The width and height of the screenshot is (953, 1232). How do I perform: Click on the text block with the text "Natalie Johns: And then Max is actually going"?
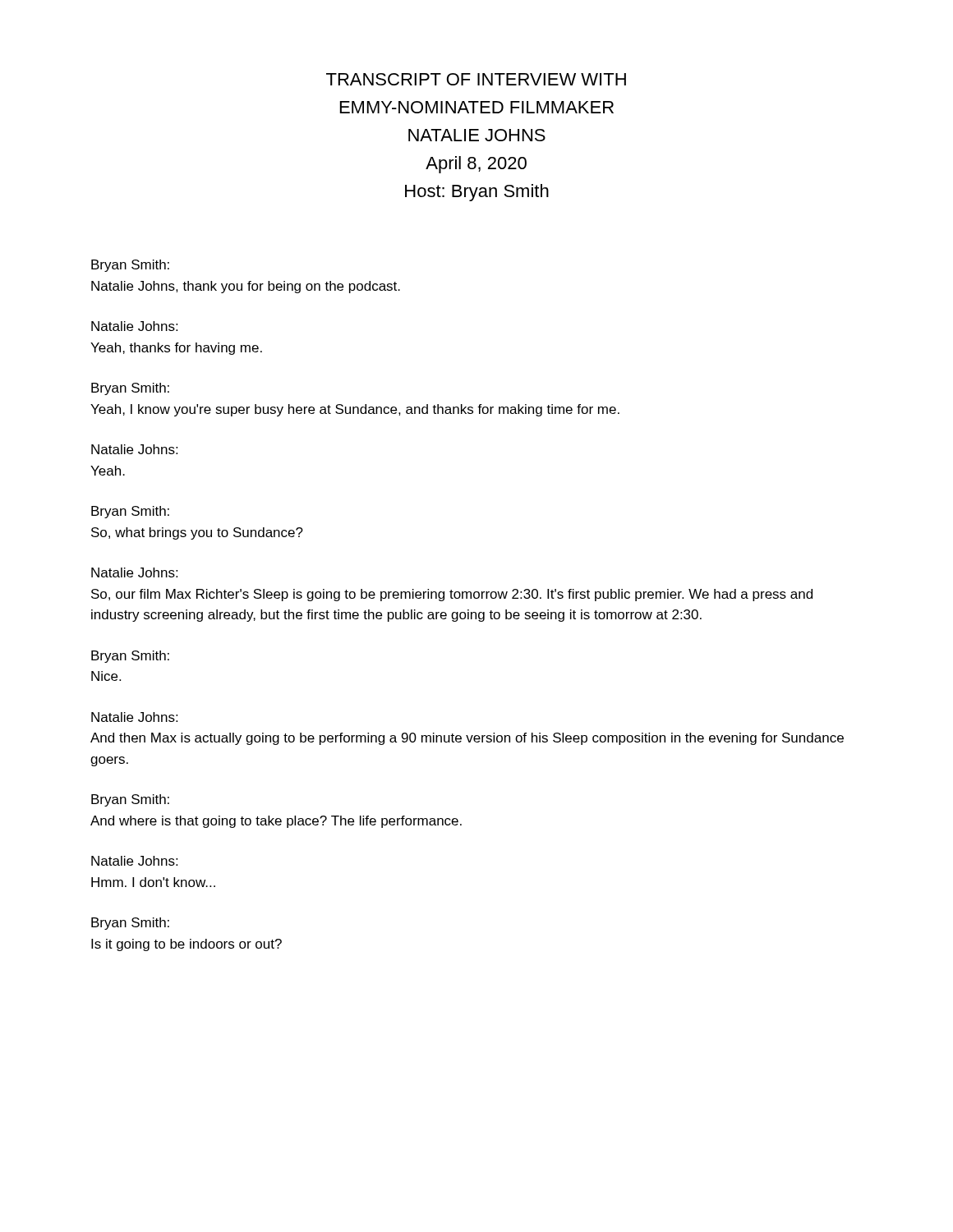coord(476,739)
